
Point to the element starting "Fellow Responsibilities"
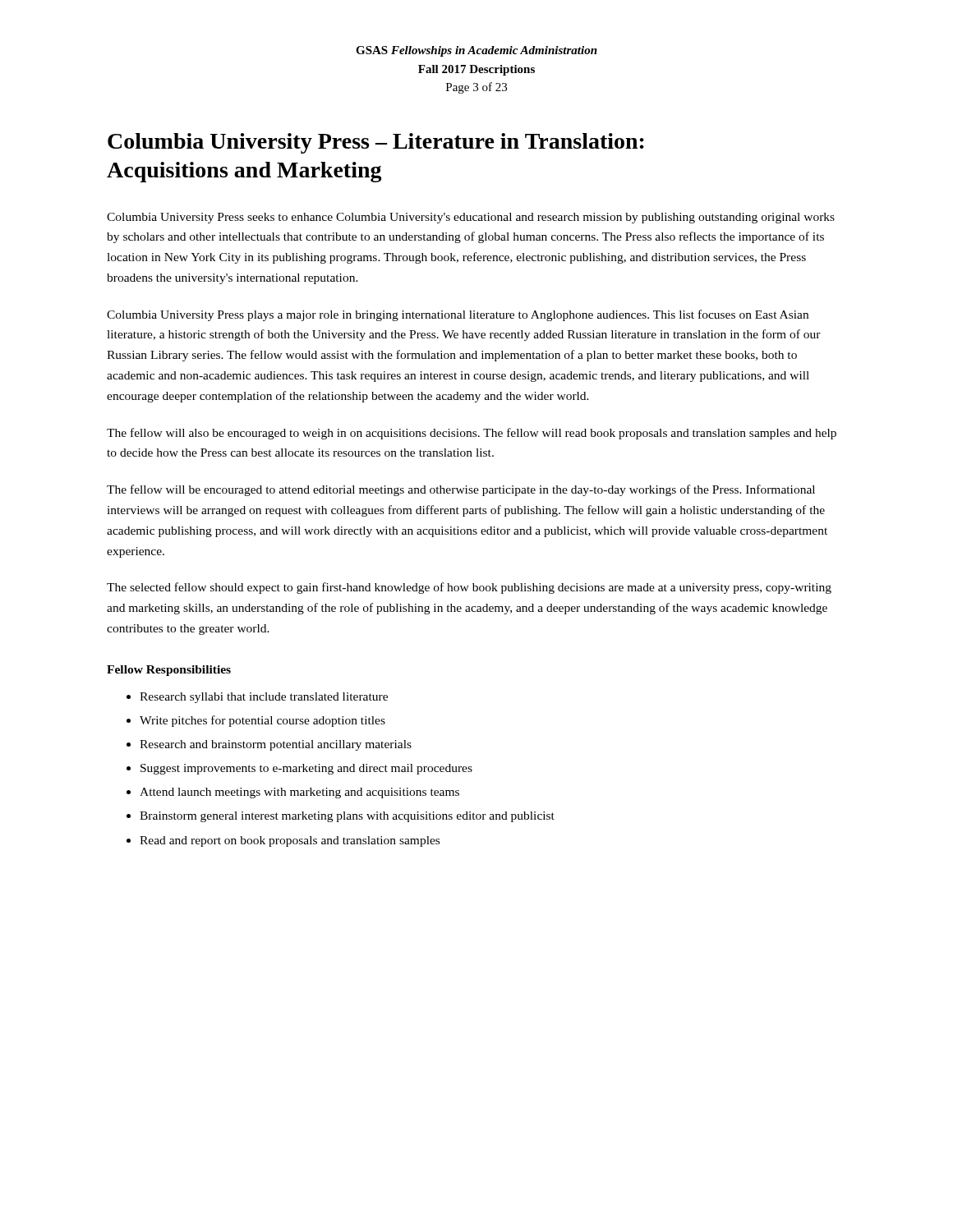click(x=169, y=669)
